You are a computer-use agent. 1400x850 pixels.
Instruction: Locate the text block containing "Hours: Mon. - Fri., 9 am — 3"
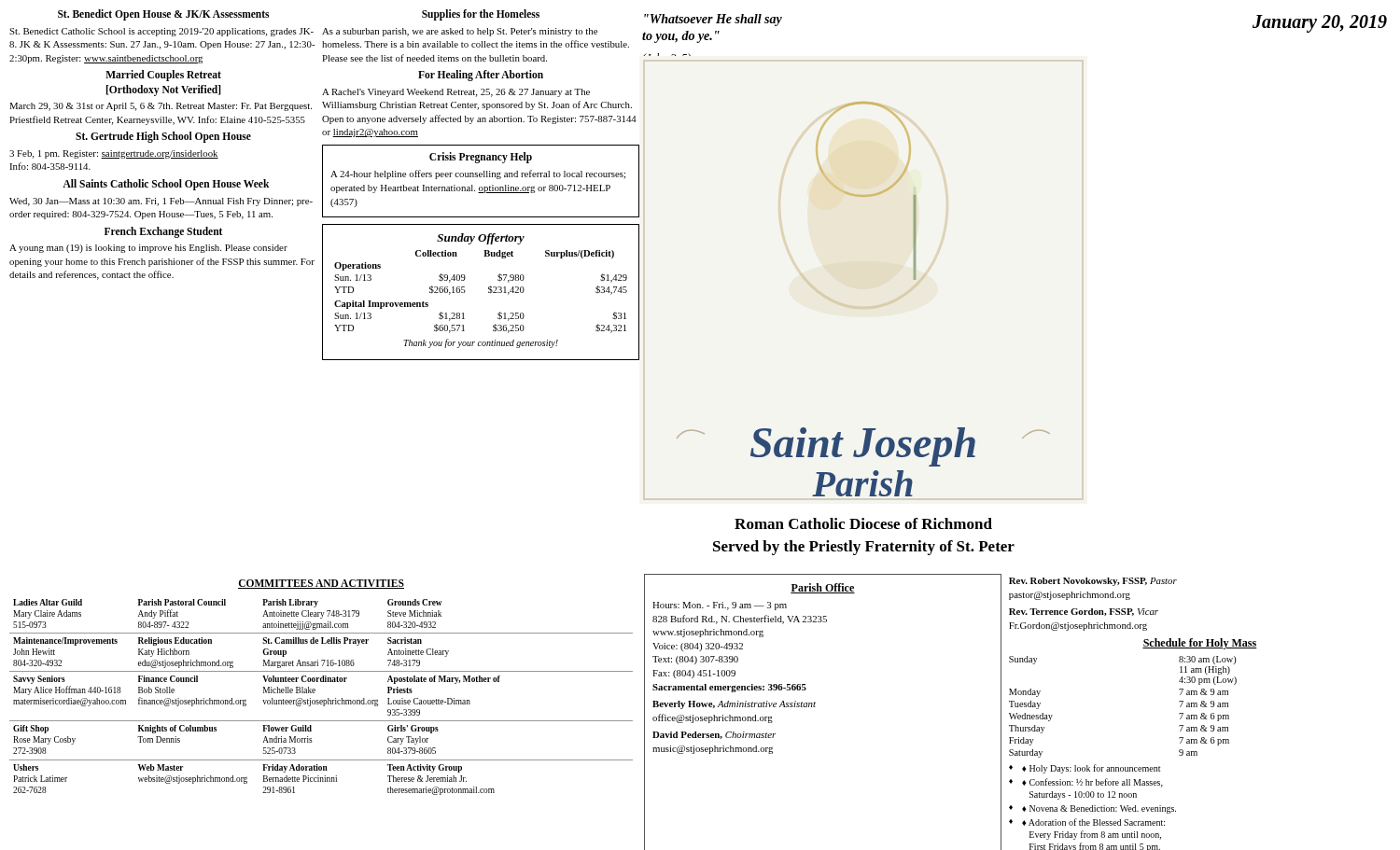[x=720, y=606]
